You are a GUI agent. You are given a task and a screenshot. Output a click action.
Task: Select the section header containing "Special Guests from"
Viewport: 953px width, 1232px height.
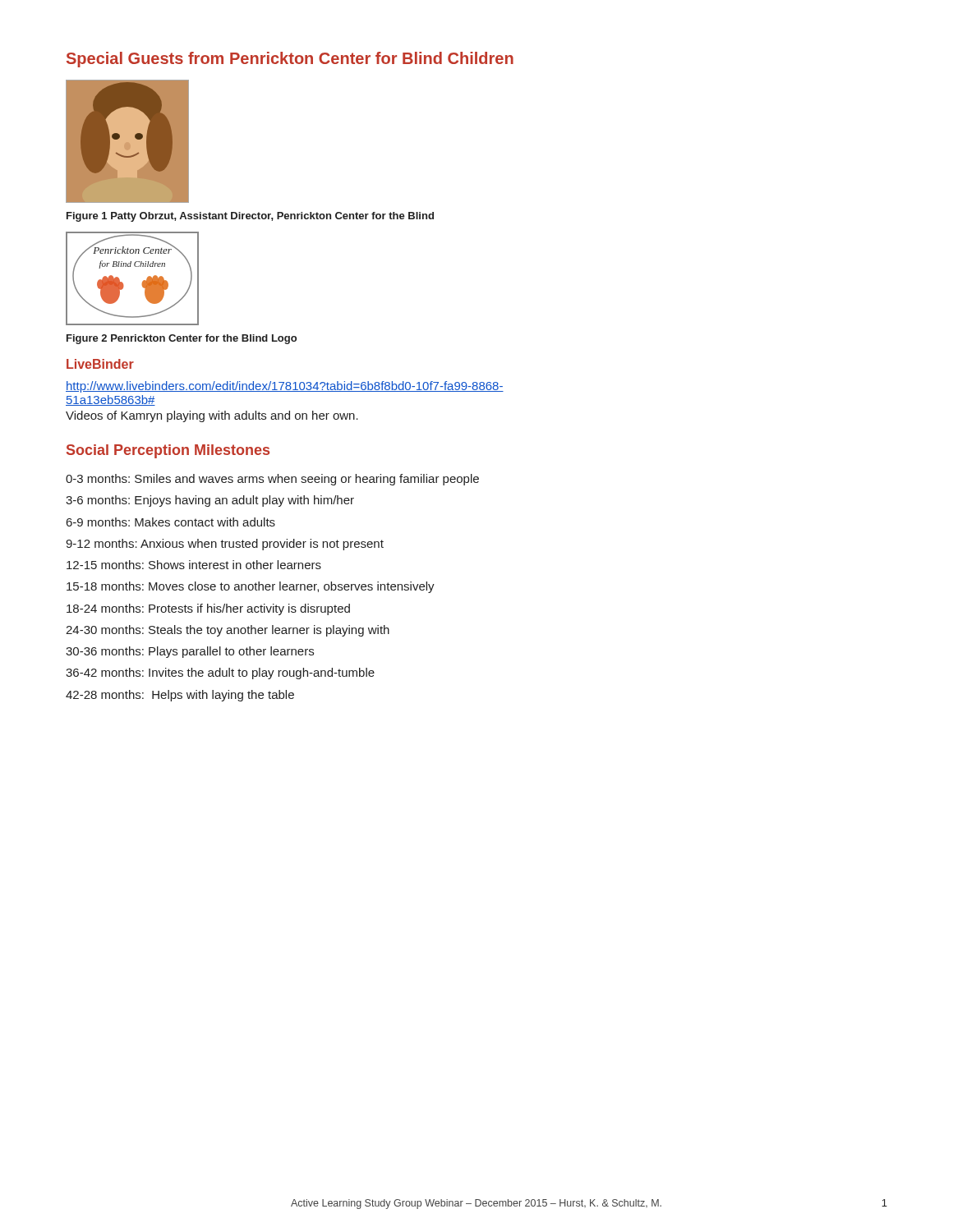click(x=290, y=58)
